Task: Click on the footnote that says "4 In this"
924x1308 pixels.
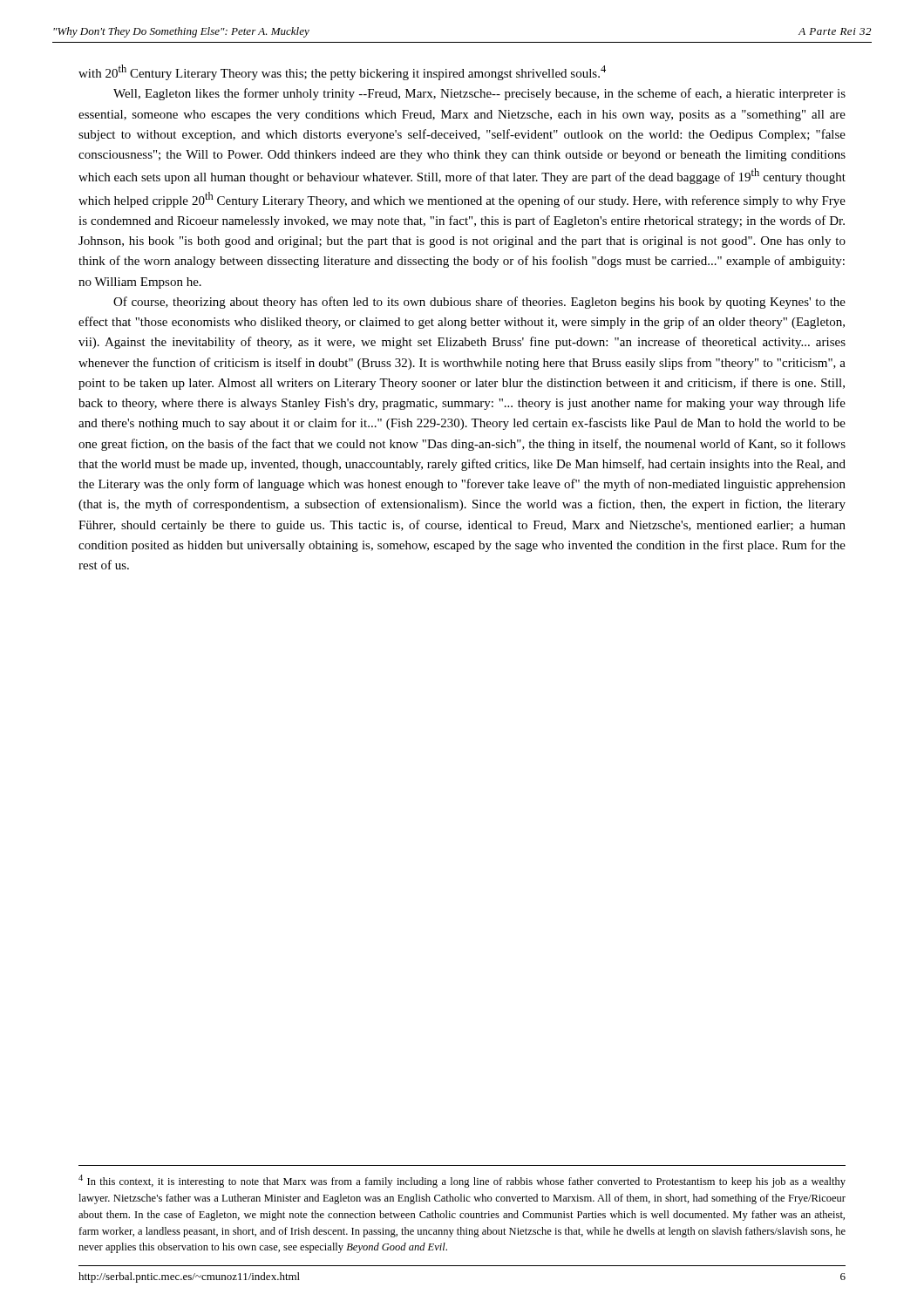Action: click(462, 1213)
